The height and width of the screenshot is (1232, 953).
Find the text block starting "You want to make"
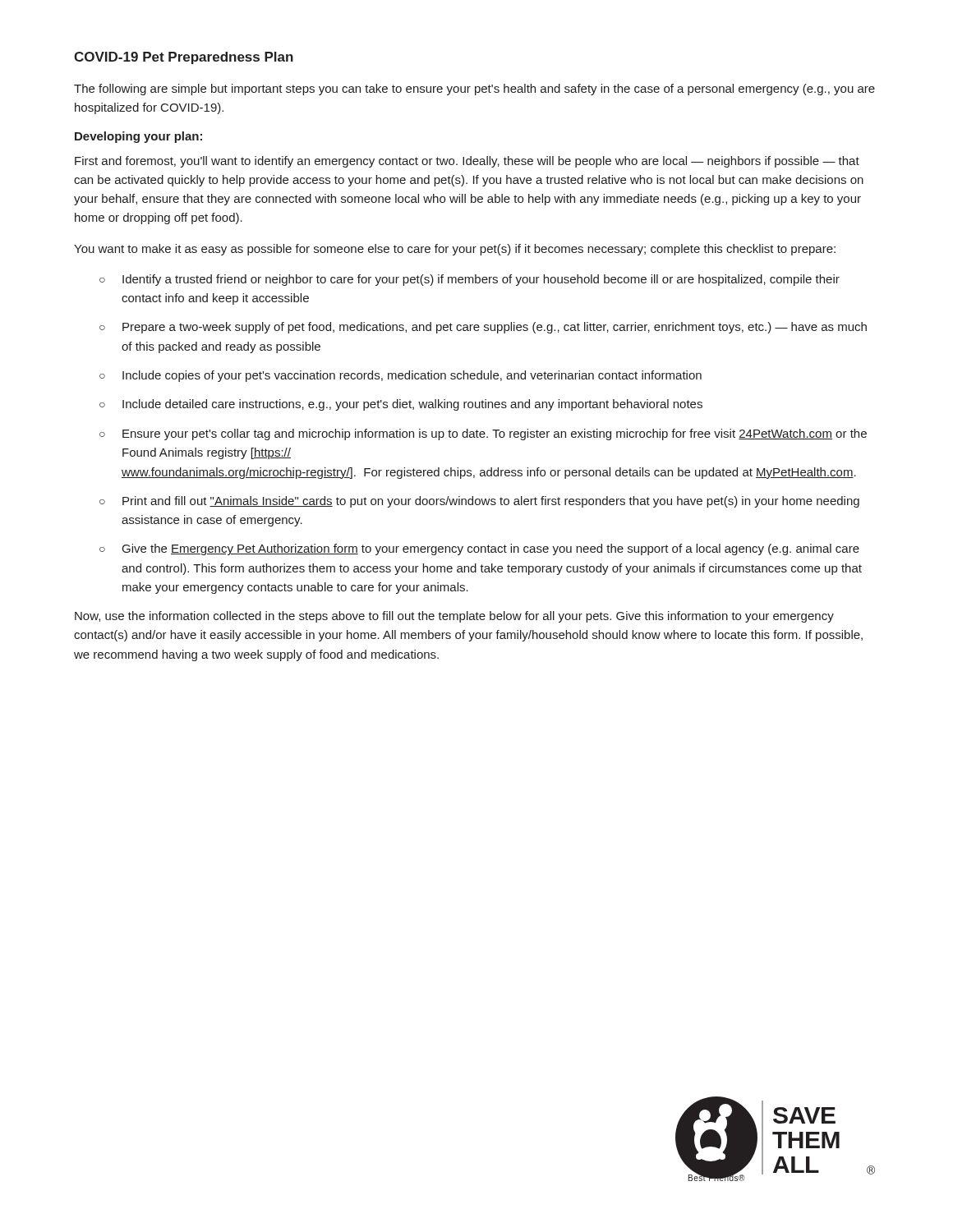455,248
